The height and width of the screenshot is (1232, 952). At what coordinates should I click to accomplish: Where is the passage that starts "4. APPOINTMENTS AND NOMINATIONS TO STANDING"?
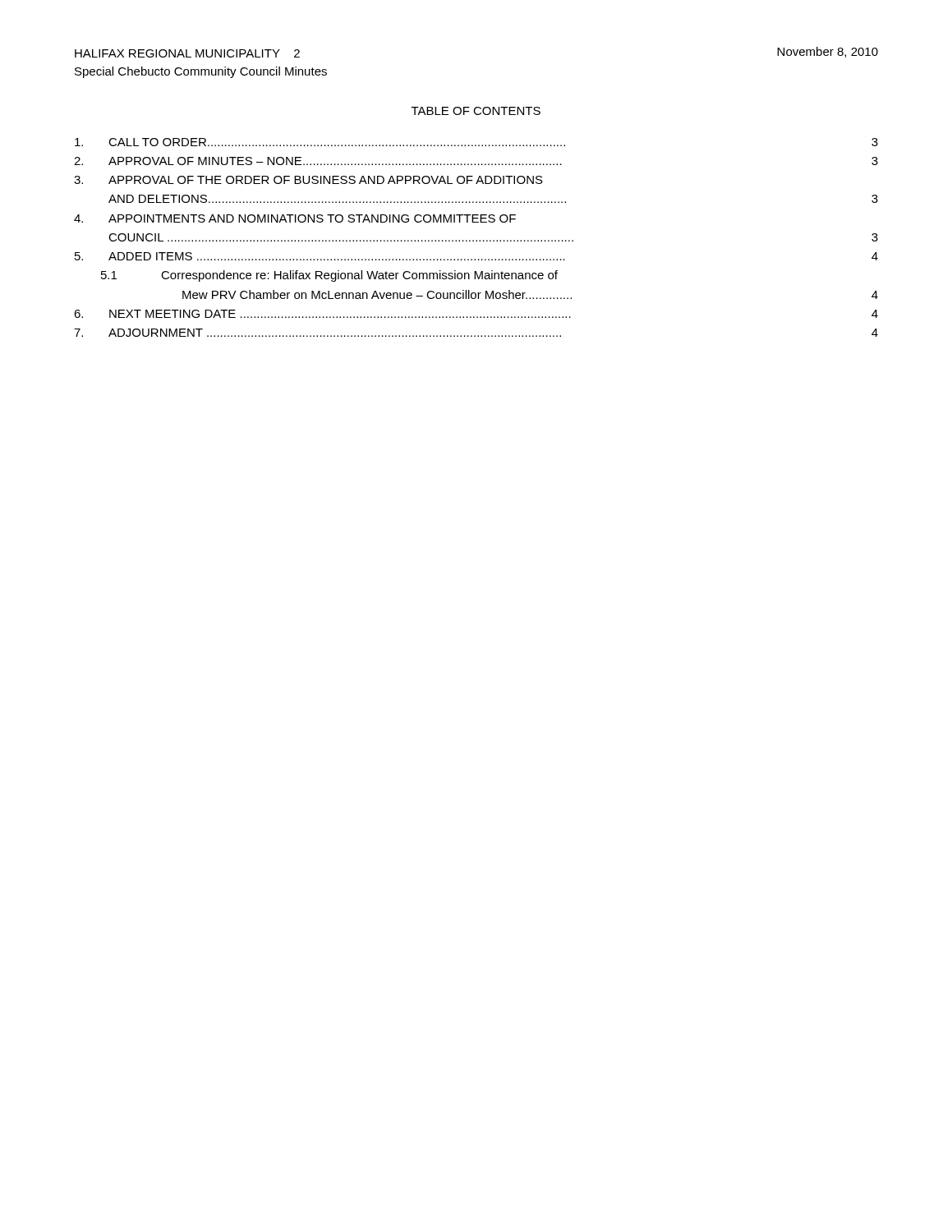tap(476, 227)
